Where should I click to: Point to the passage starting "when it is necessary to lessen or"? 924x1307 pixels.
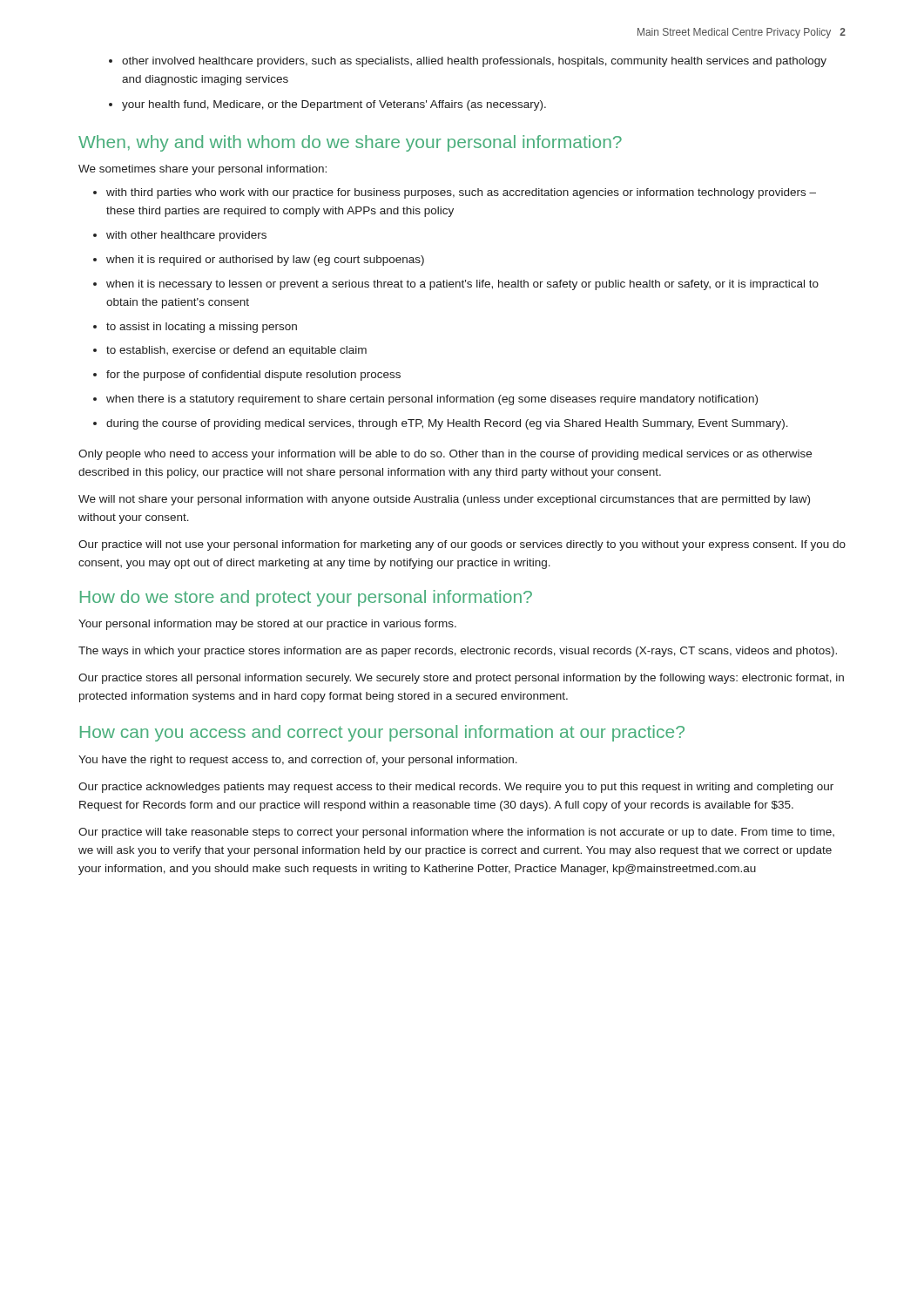pos(462,292)
